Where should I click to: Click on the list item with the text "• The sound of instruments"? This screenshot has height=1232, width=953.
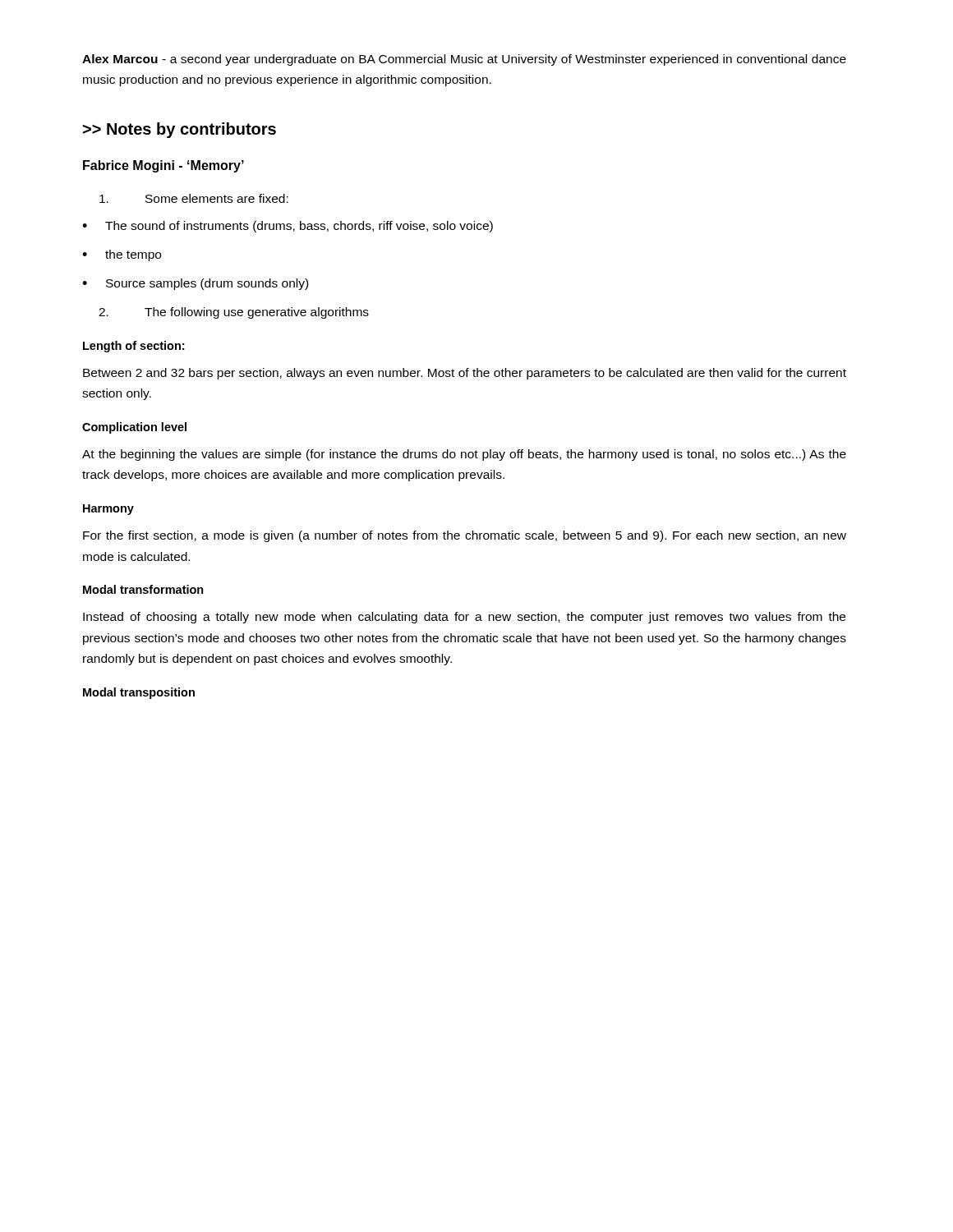point(464,226)
